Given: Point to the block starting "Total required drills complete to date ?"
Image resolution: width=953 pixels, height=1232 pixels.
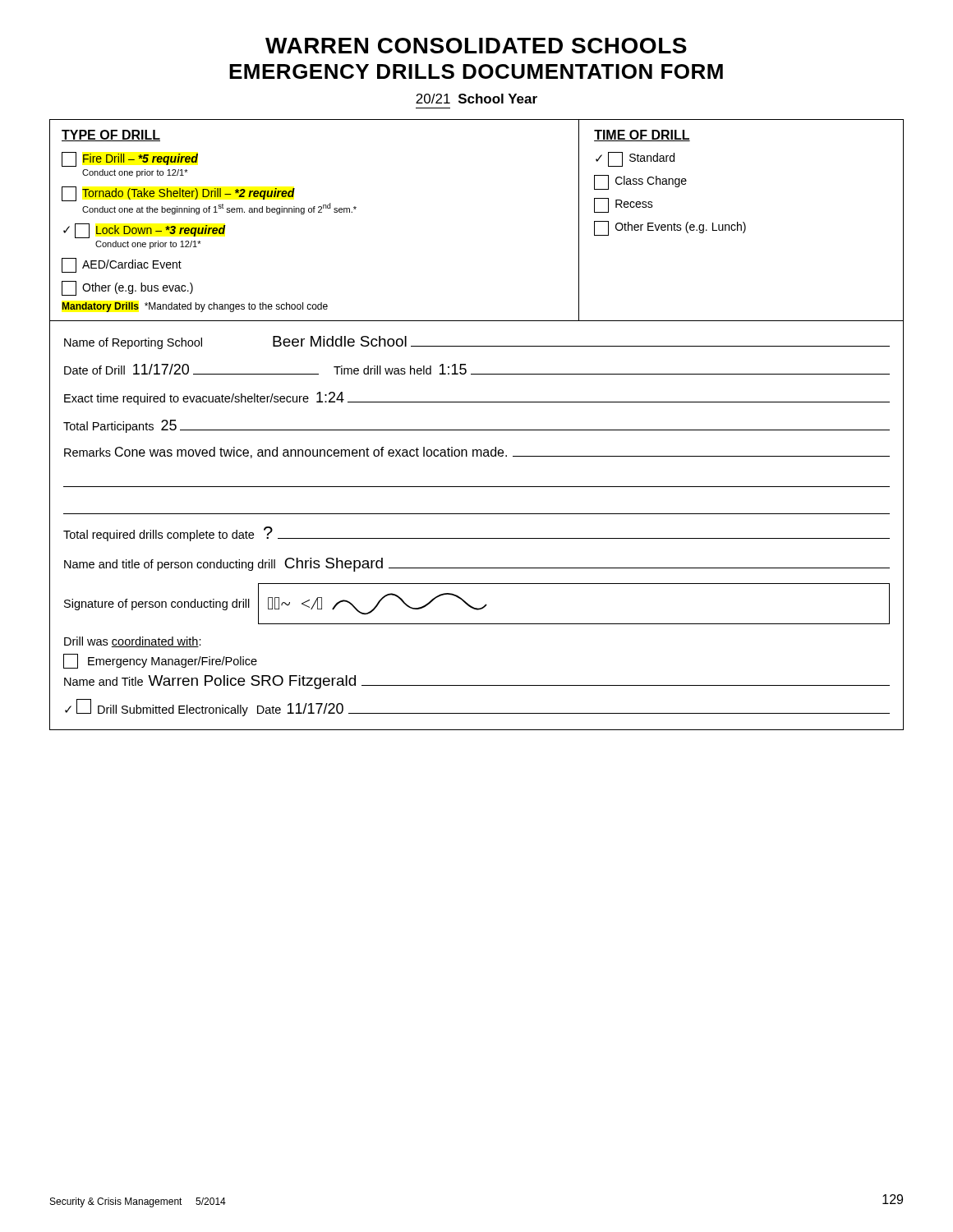Looking at the screenshot, I should pos(476,533).
